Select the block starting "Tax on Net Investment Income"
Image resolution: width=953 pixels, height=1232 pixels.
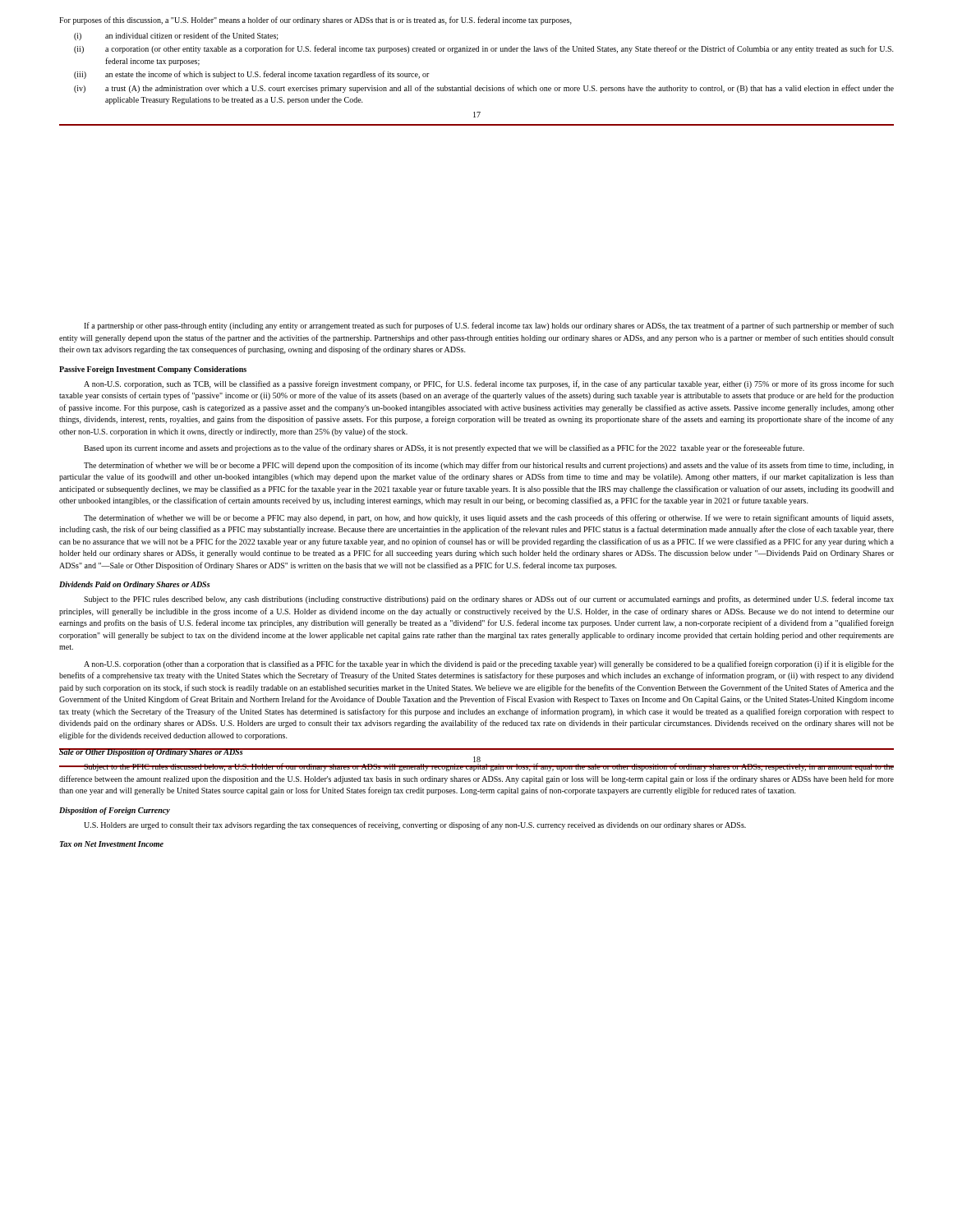(111, 844)
